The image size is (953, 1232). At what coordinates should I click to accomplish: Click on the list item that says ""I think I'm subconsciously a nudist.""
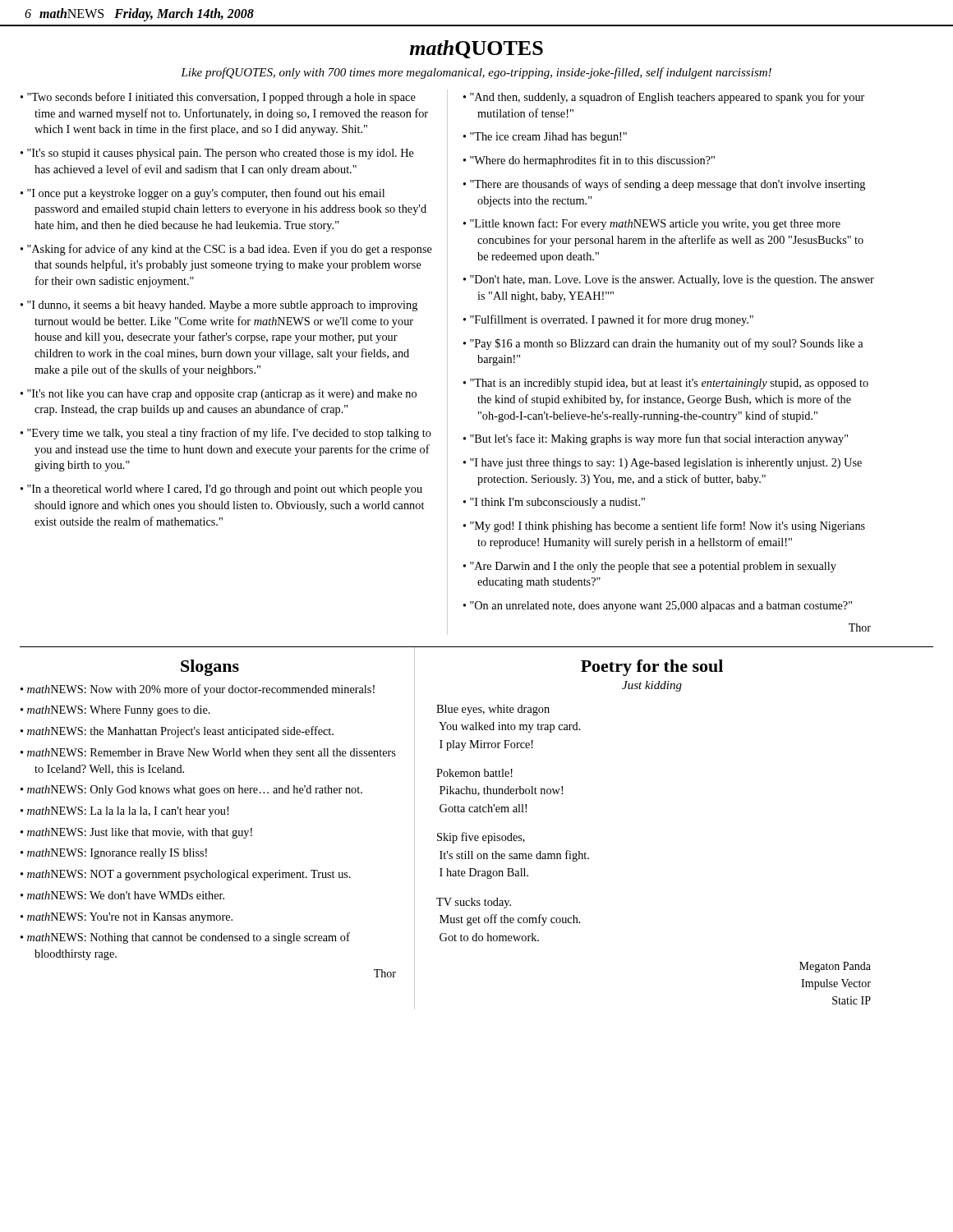pyautogui.click(x=554, y=503)
